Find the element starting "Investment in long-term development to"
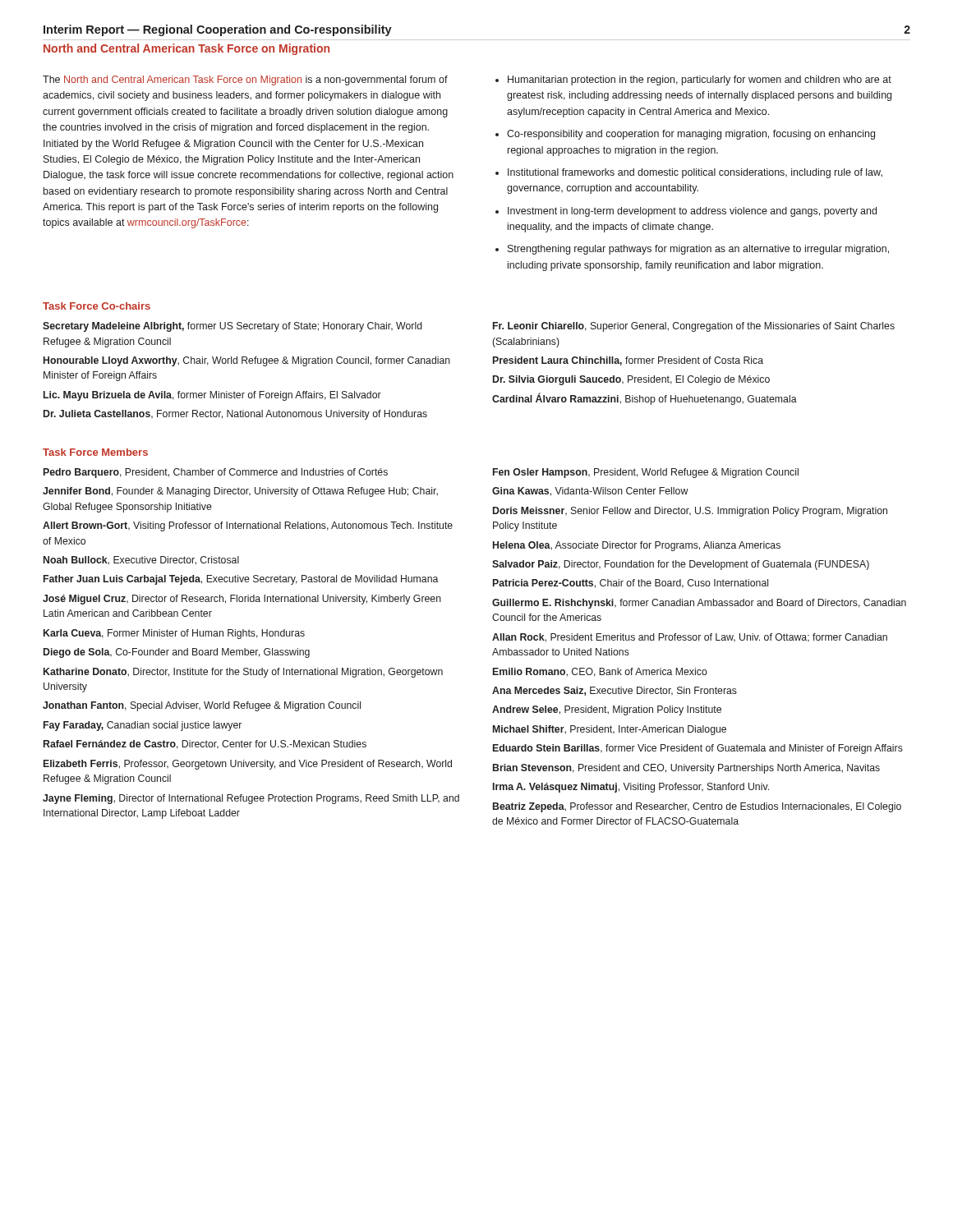 tap(692, 219)
